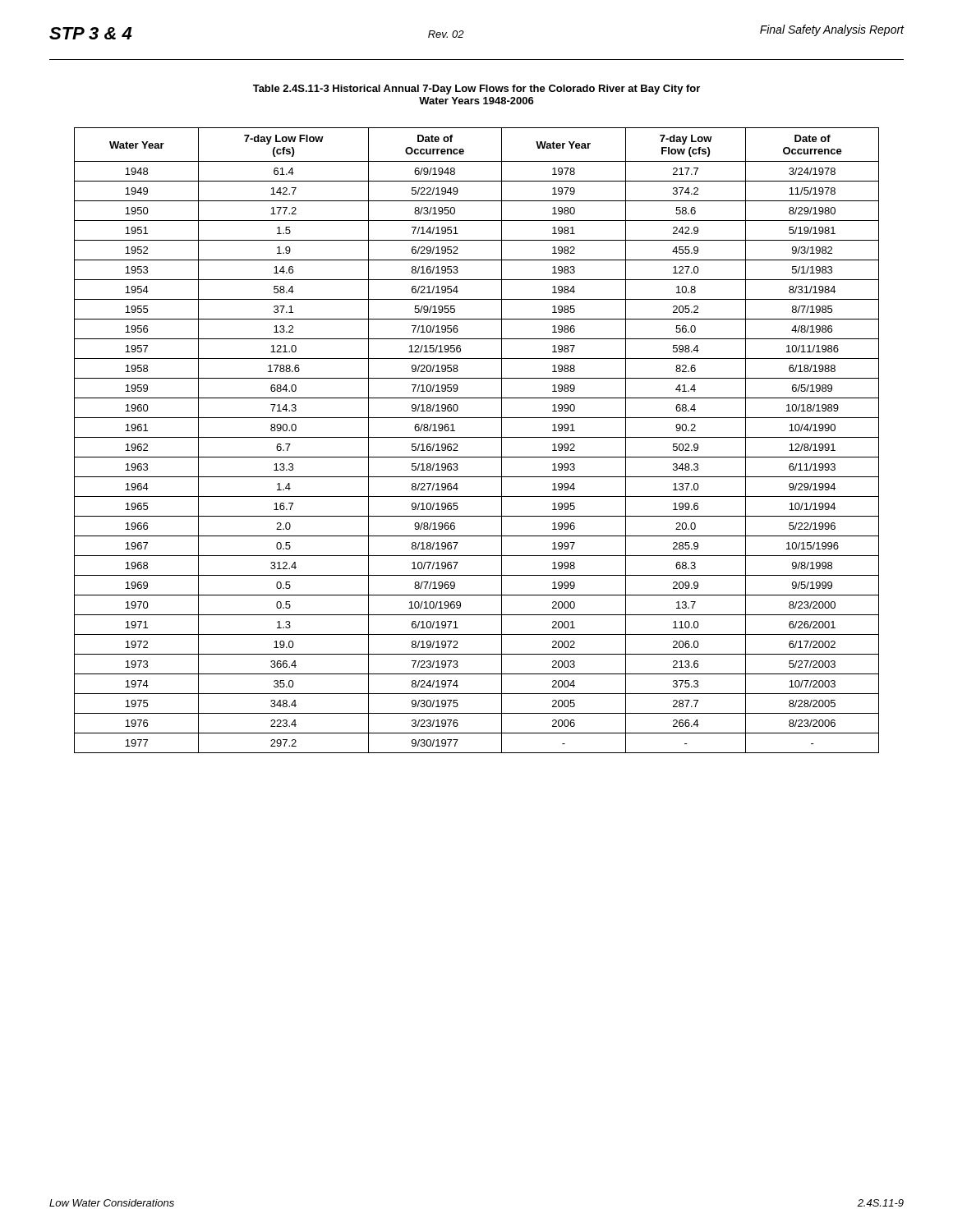The height and width of the screenshot is (1232, 953).
Task: Select the table that reads "Water Year"
Action: pos(476,440)
